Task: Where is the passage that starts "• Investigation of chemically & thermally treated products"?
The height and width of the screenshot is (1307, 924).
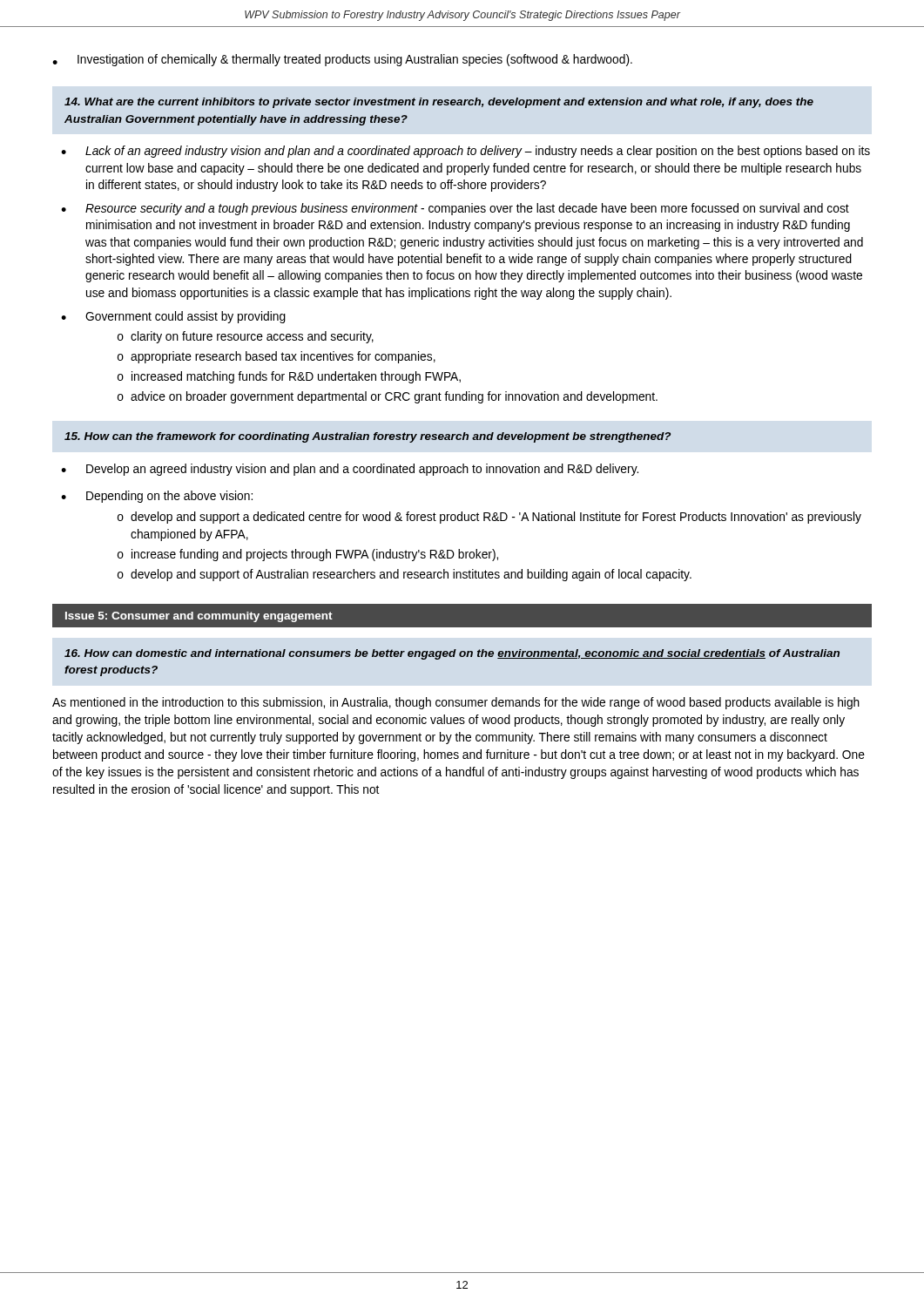Action: [343, 63]
